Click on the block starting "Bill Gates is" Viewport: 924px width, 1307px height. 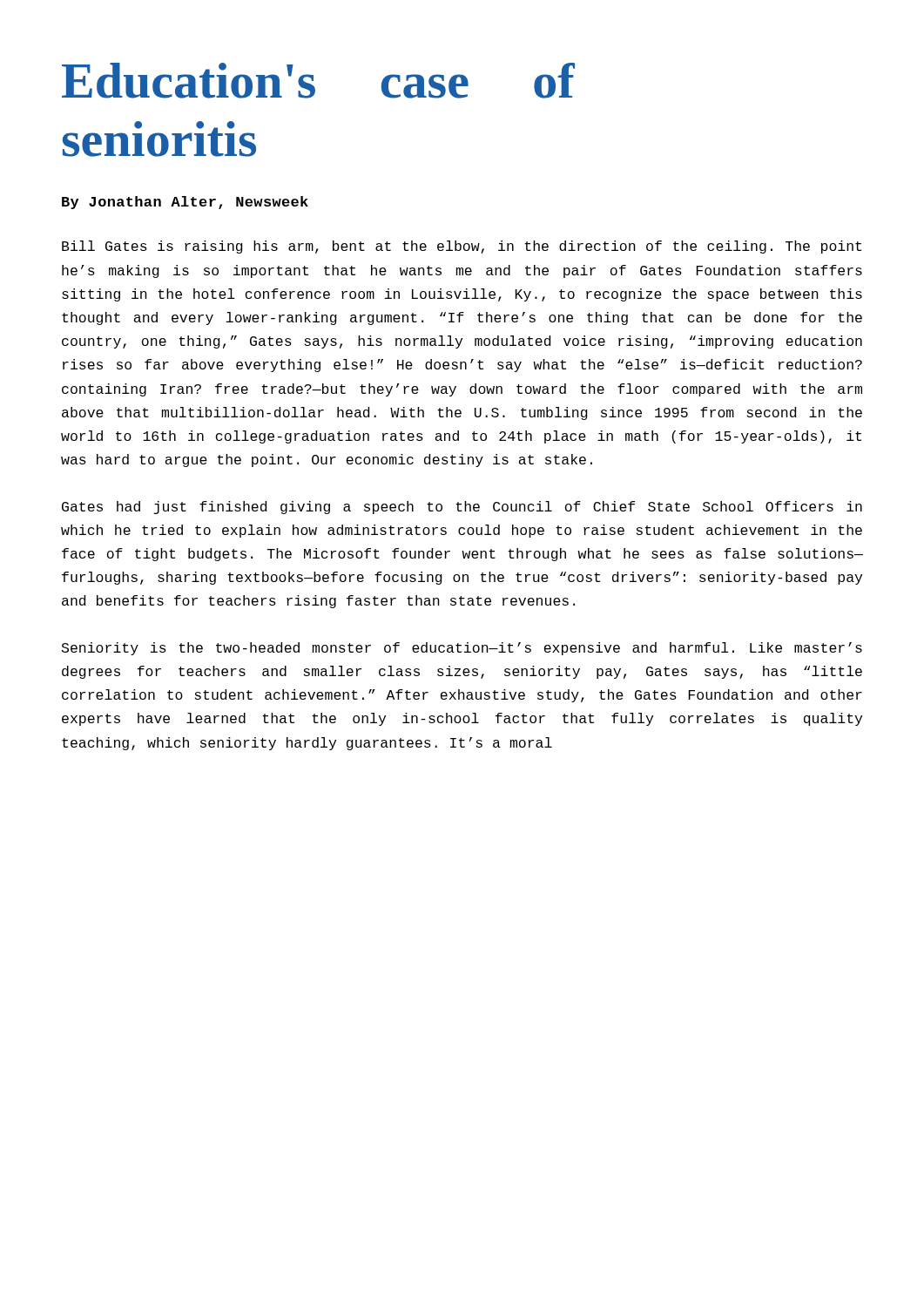462,354
